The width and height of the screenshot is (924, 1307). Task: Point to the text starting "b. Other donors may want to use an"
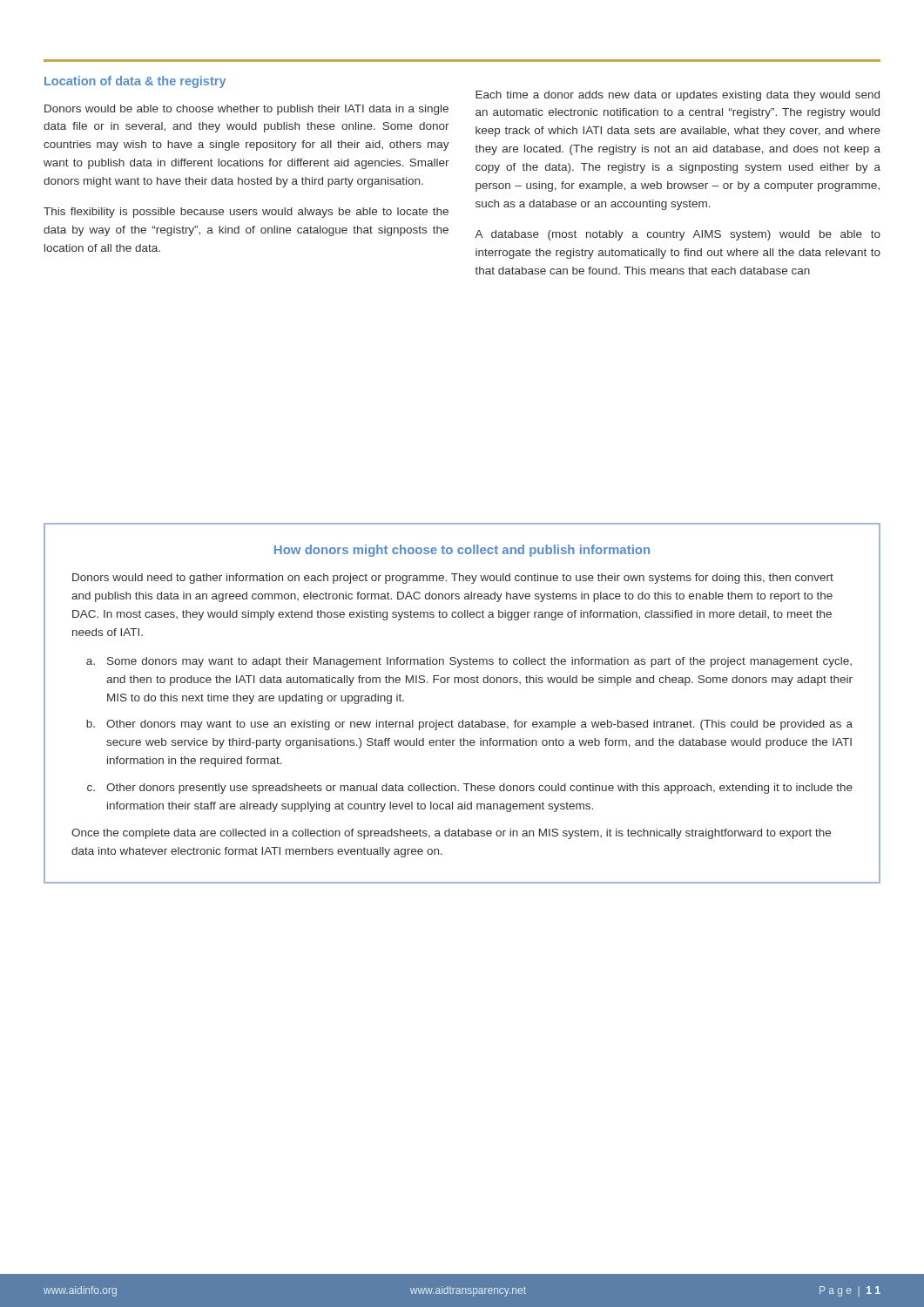coord(462,743)
